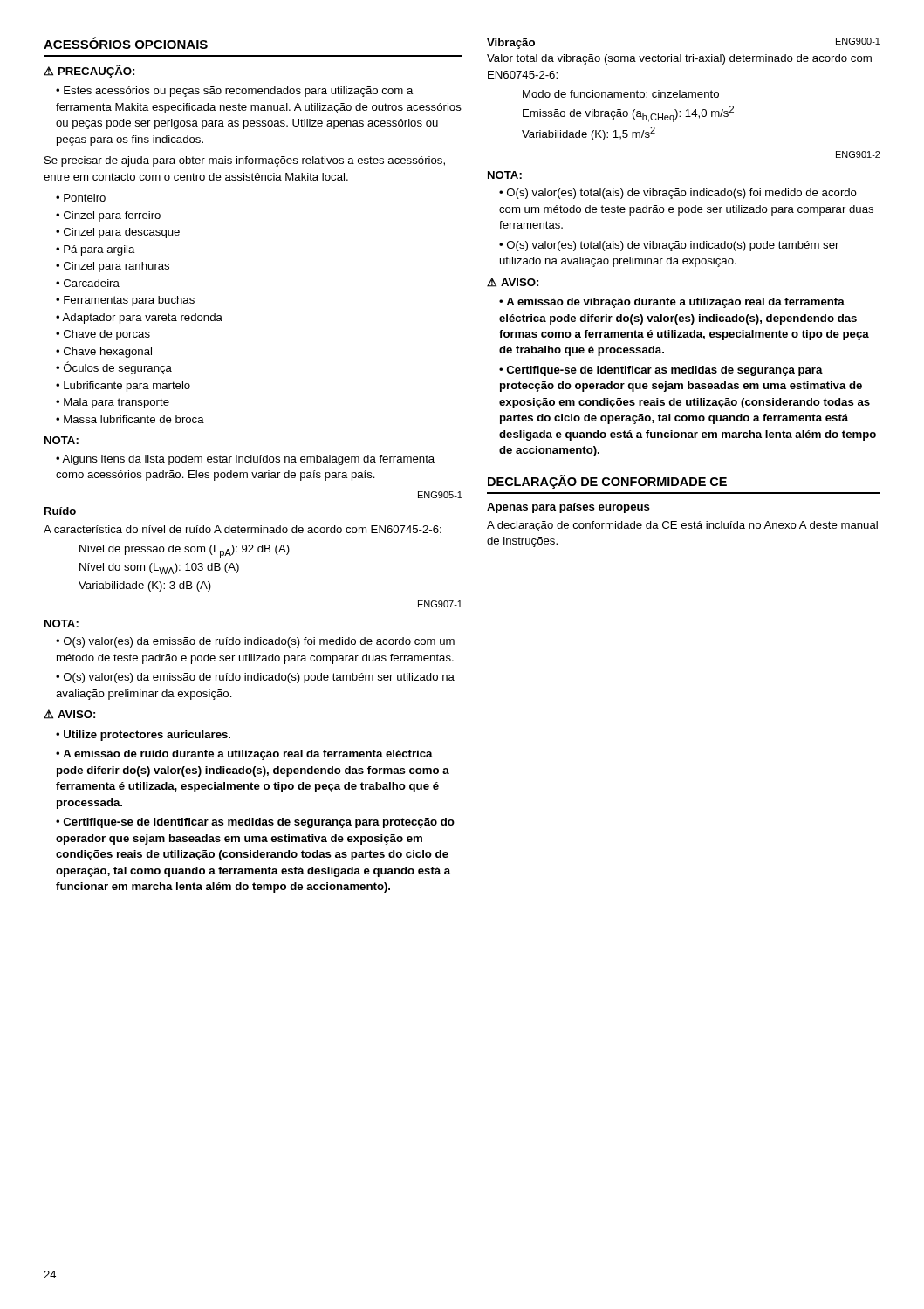Click on the passage starting "Alguns itens da lista podem estar"
Screen dimensions: 1309x924
[x=253, y=467]
